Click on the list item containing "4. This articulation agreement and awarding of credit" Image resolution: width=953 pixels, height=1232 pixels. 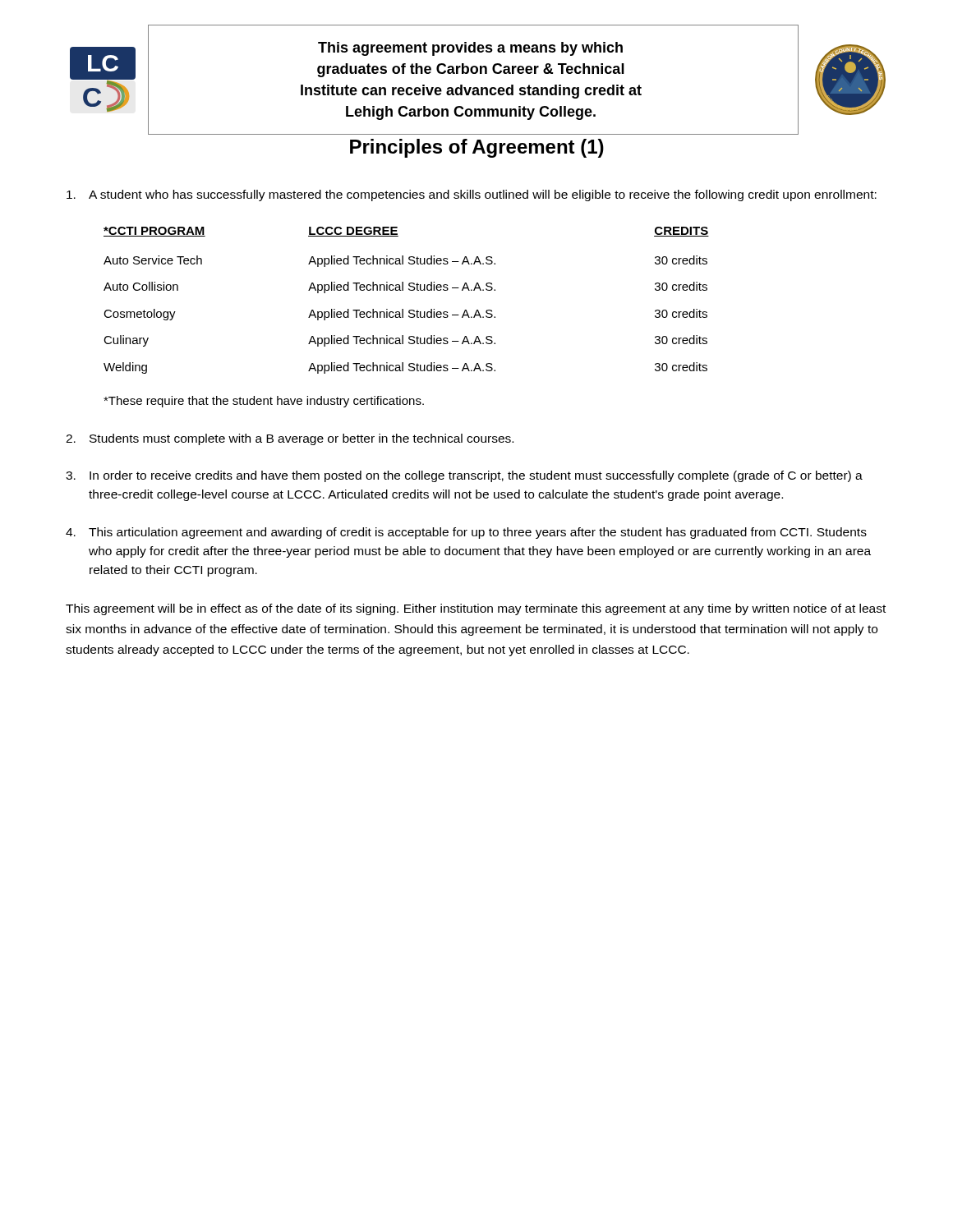pos(476,551)
